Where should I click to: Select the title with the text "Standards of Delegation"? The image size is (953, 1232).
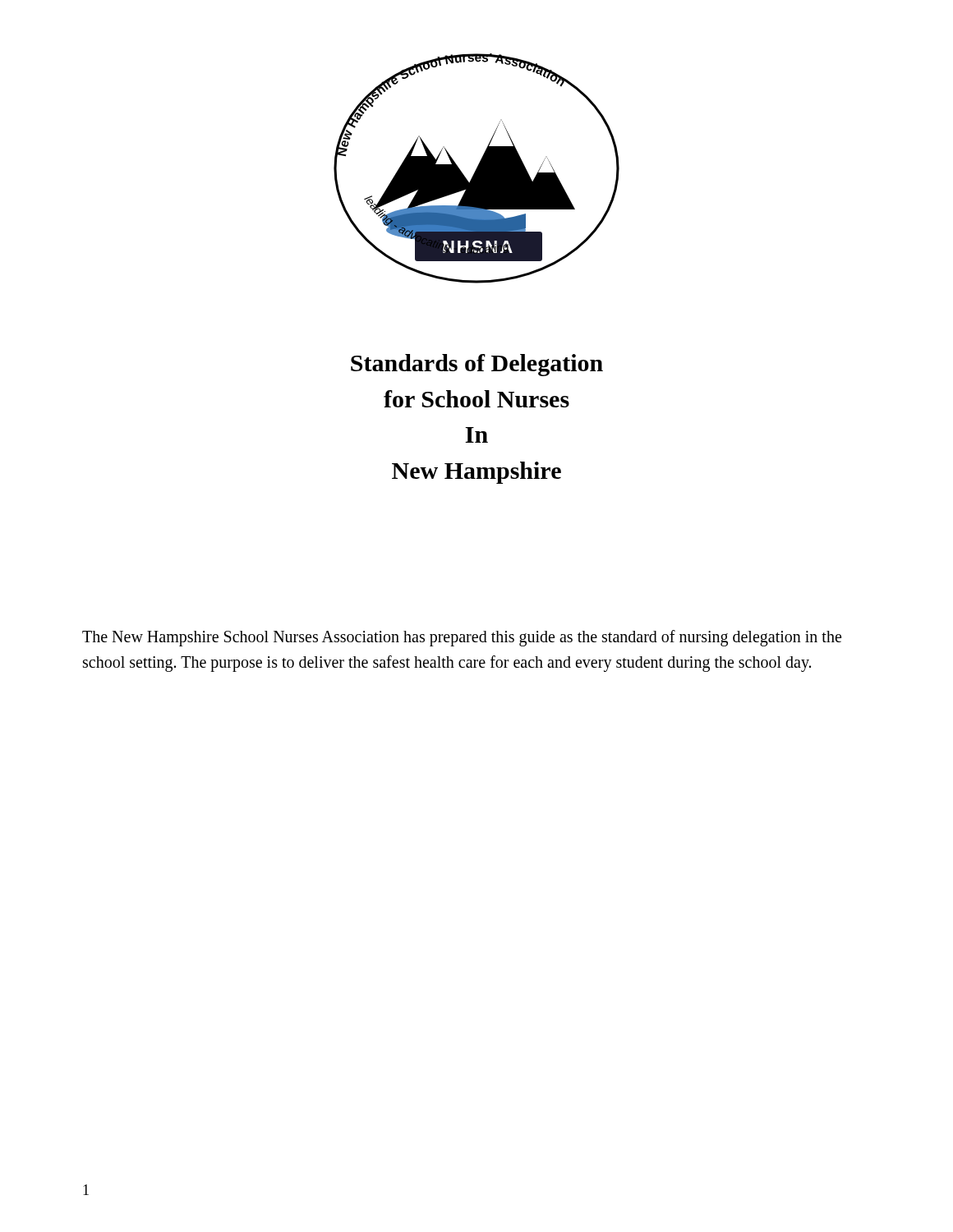coord(476,416)
